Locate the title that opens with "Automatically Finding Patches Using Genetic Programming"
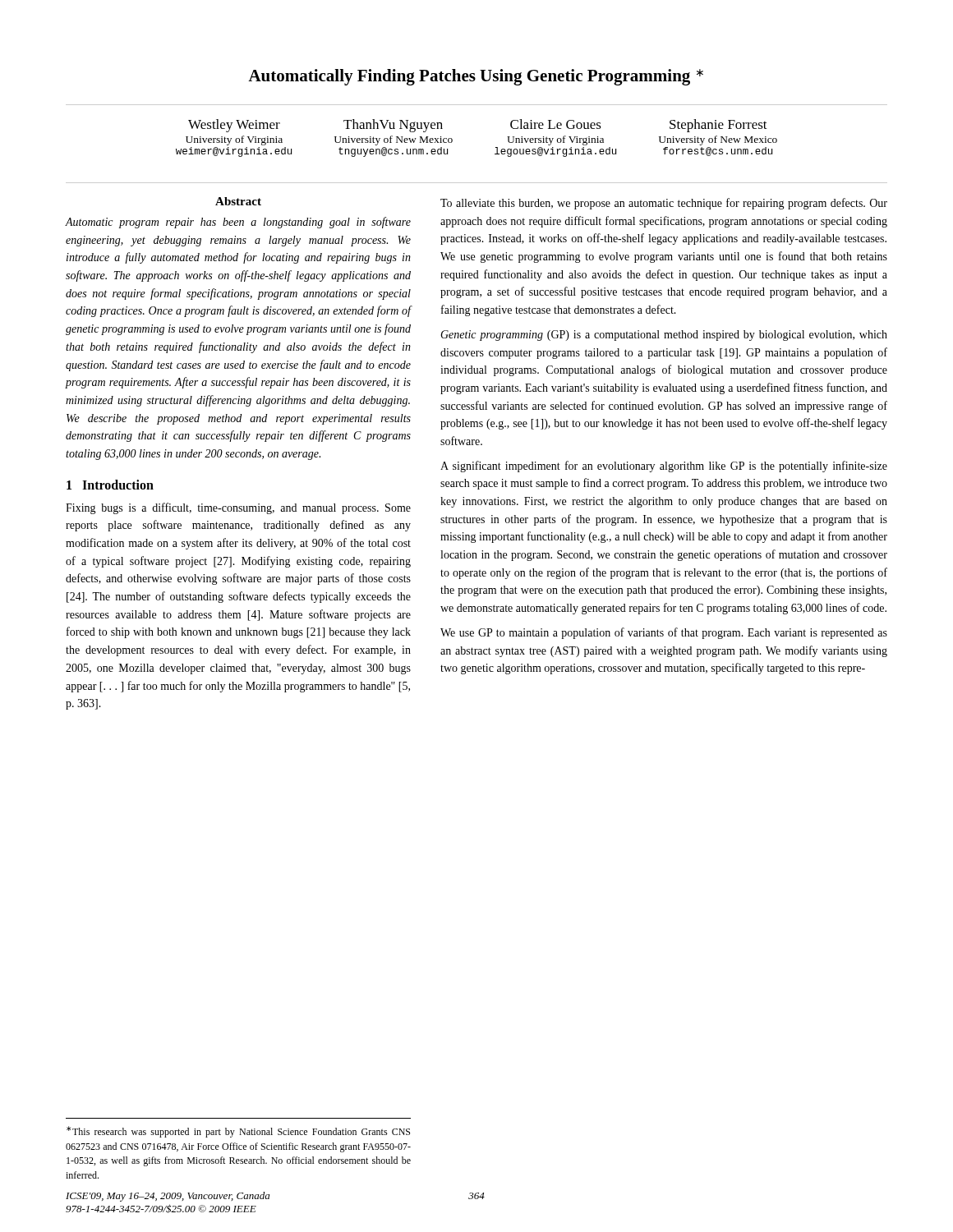 (476, 76)
